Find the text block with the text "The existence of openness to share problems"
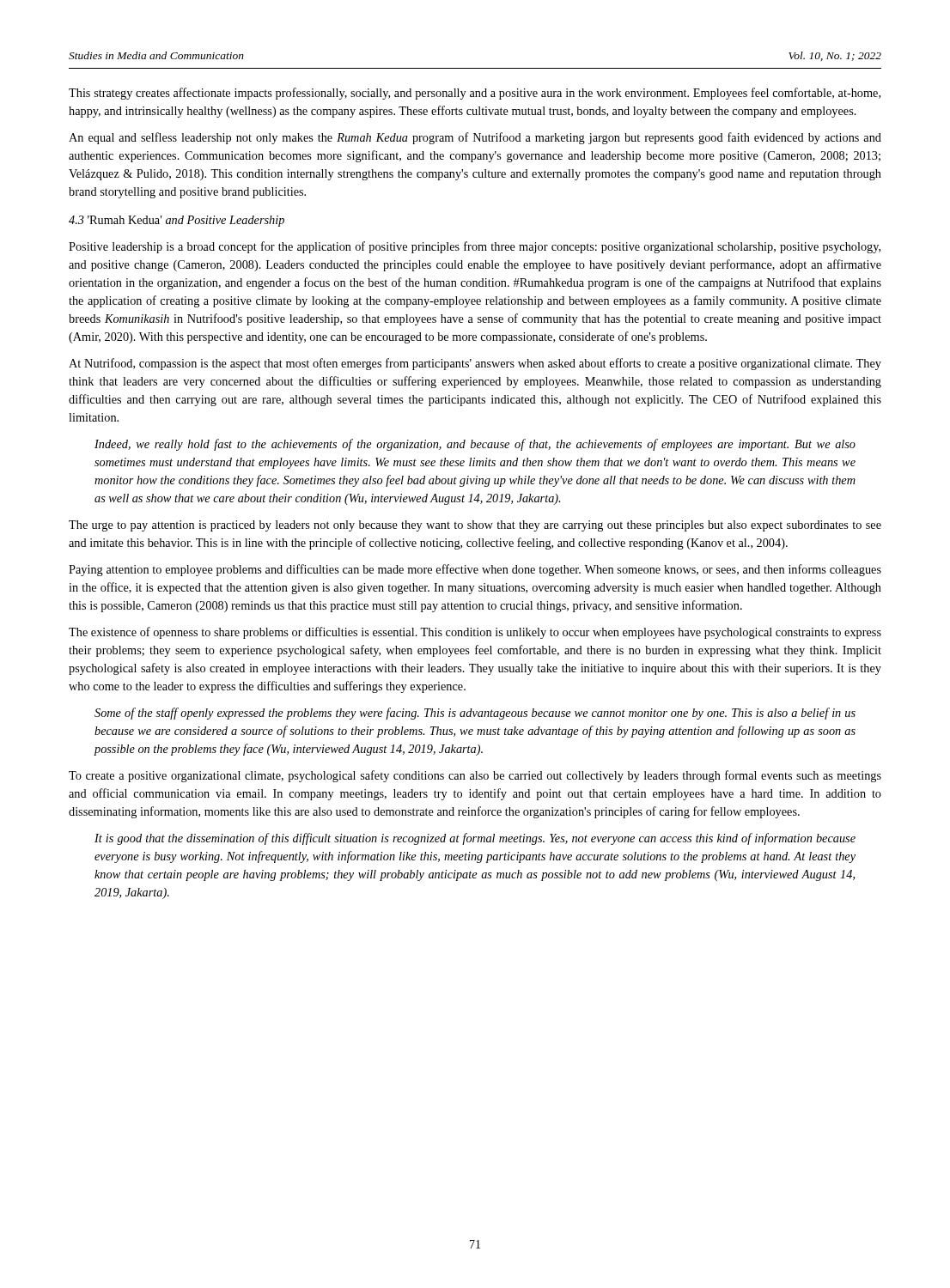 click(x=475, y=659)
